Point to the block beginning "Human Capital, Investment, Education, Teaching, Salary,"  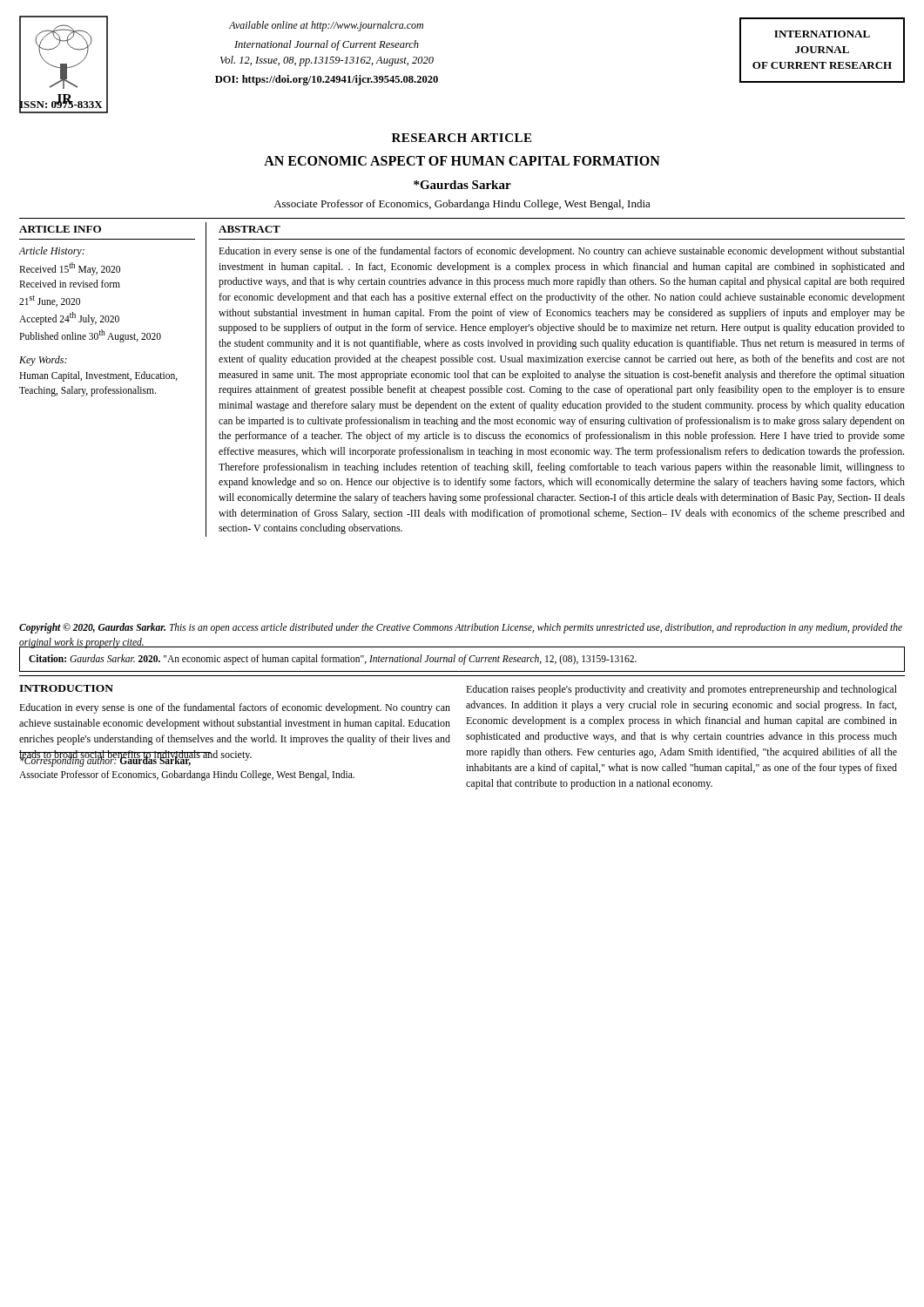pos(98,383)
